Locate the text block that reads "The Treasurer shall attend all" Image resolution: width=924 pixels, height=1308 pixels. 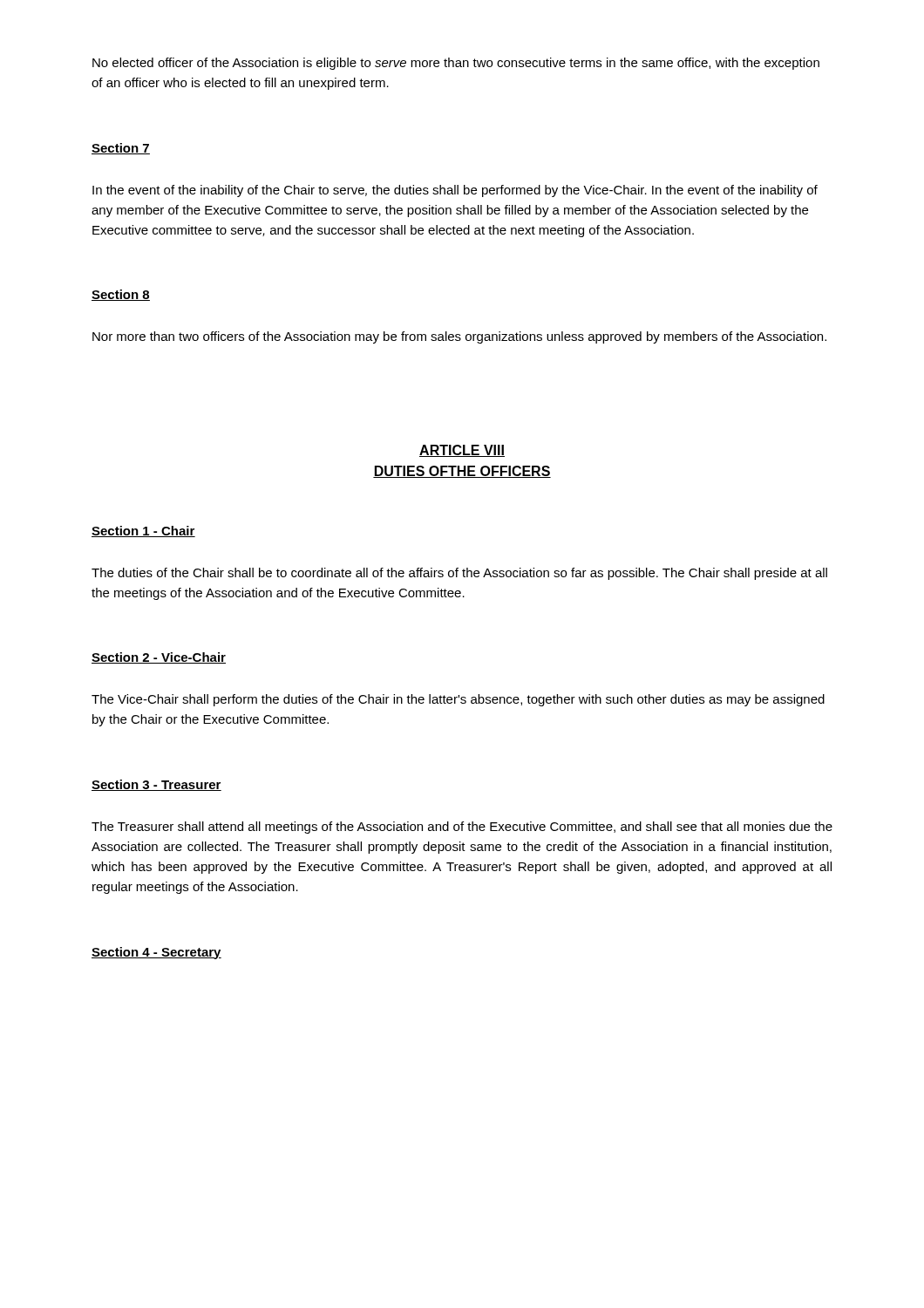[462, 856]
